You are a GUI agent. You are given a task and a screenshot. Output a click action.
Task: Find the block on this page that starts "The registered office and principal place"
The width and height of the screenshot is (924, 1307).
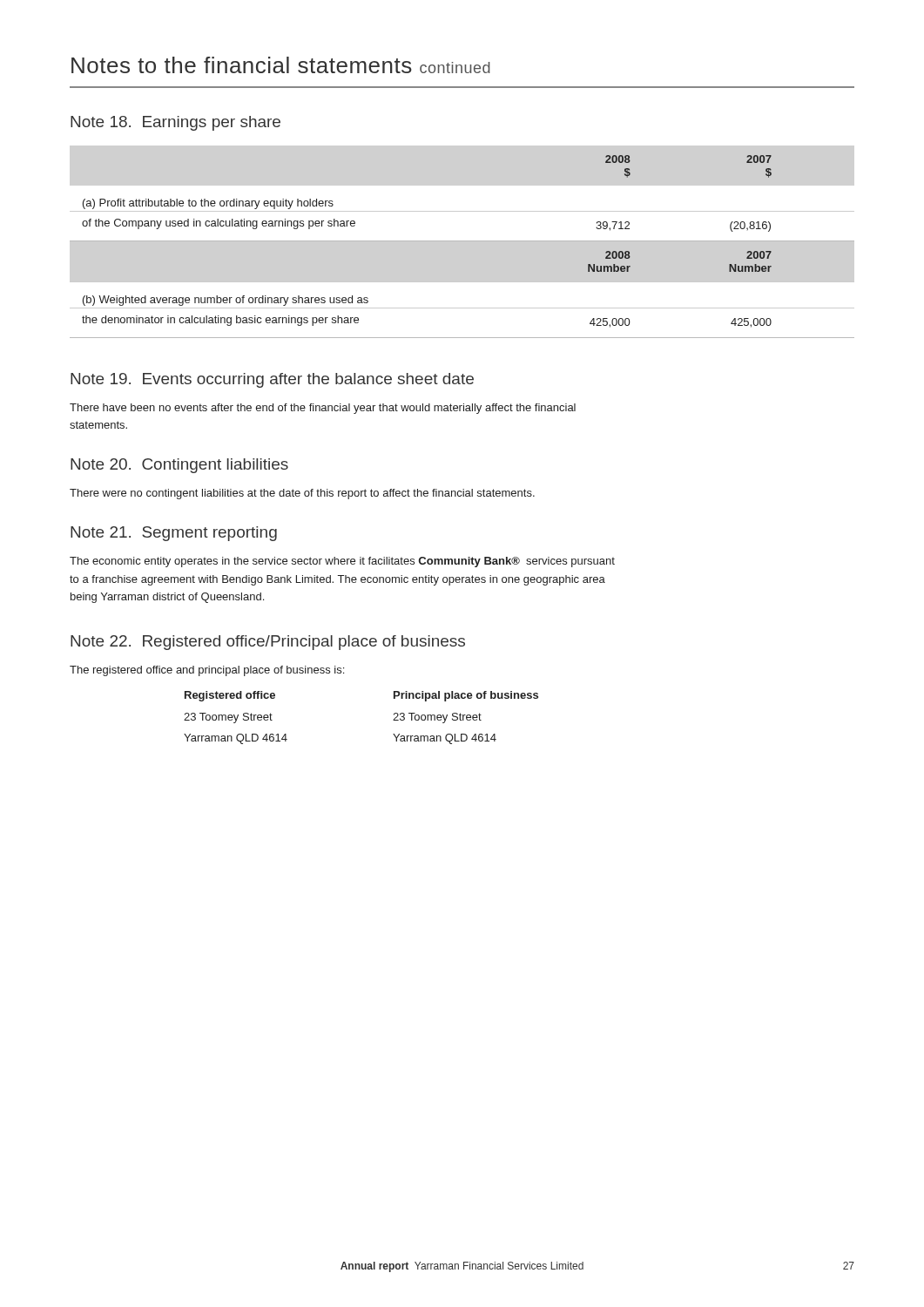click(207, 669)
